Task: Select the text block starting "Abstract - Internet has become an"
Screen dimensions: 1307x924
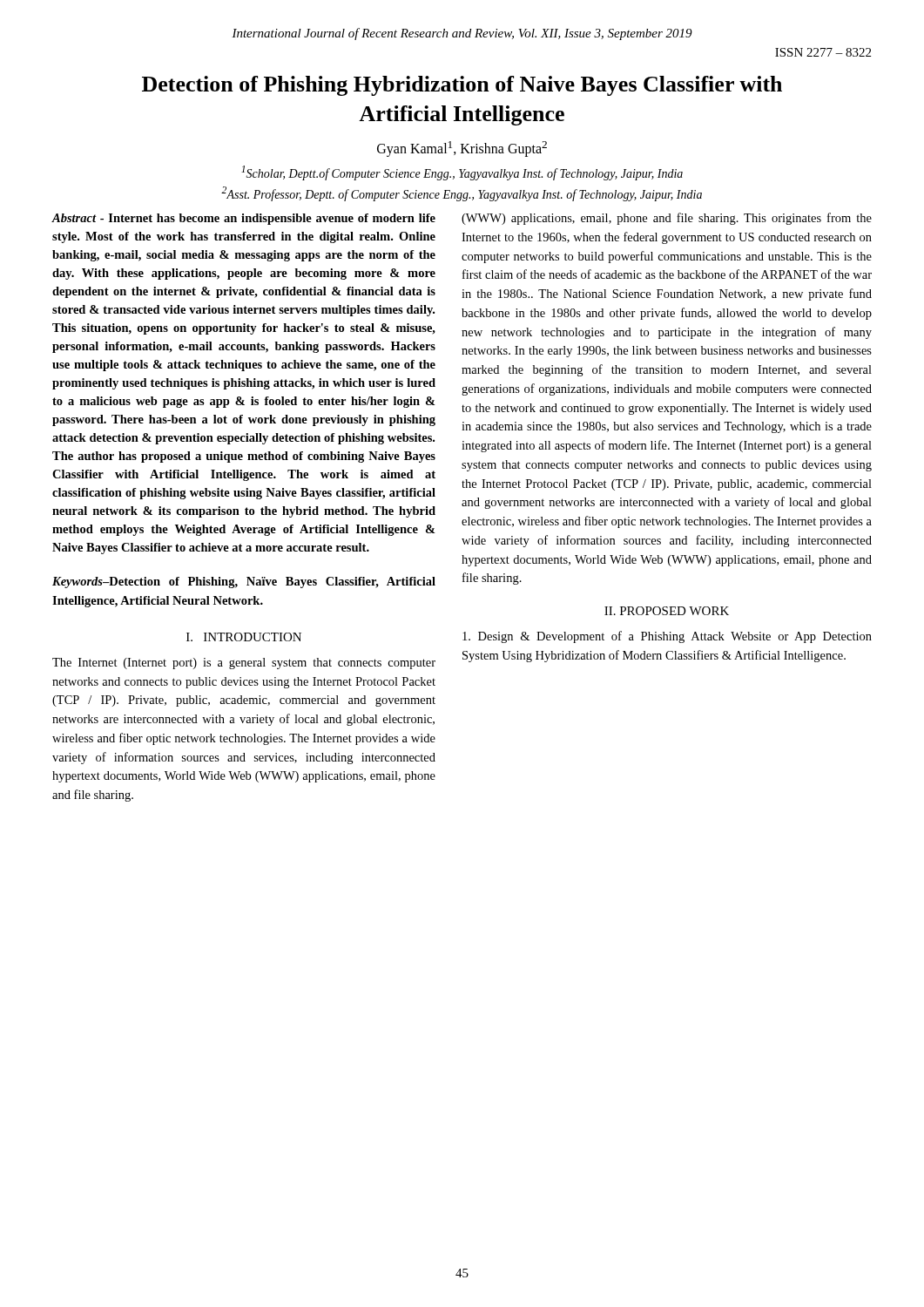Action: click(x=244, y=383)
